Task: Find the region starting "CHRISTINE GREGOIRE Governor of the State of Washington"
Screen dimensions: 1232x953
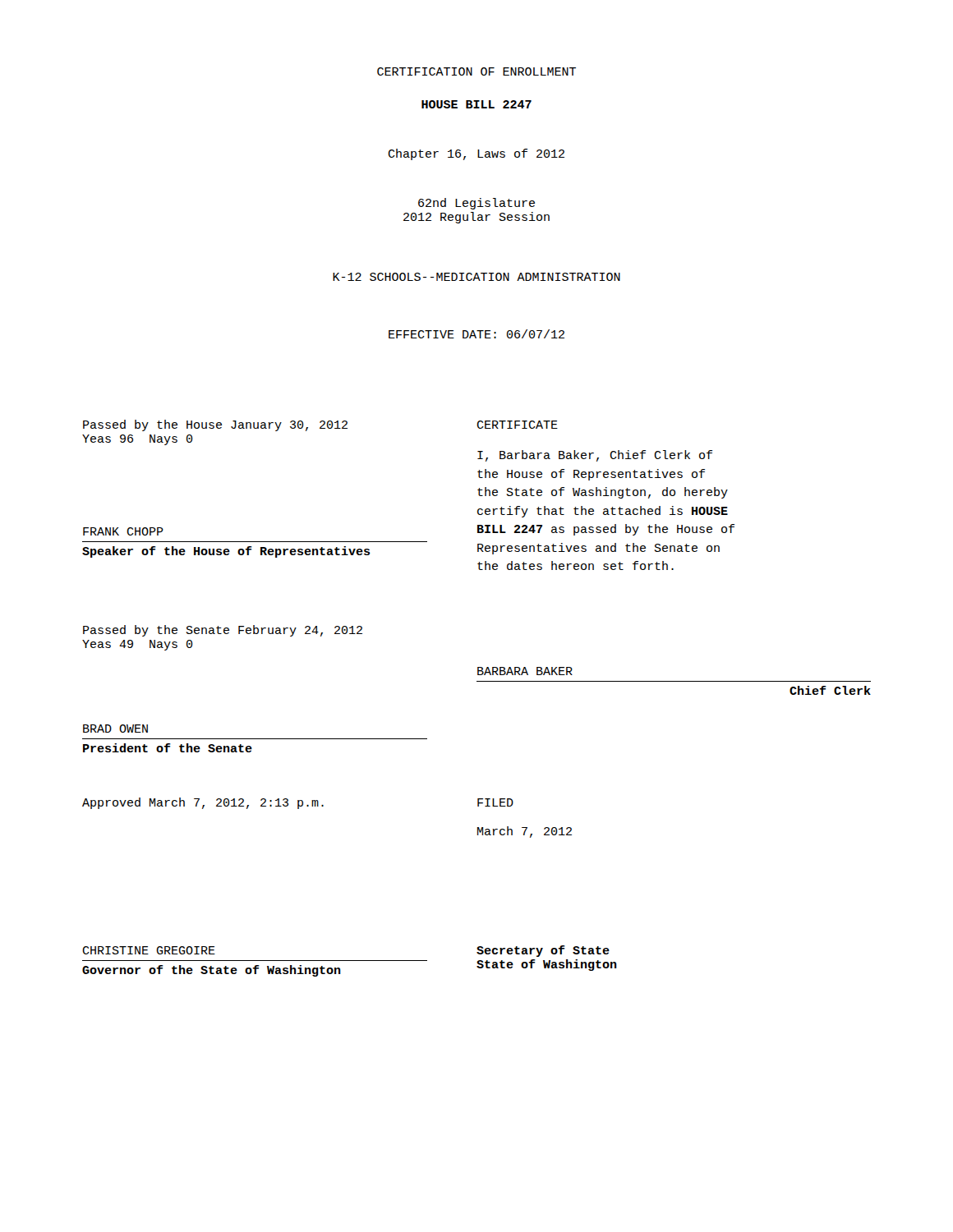Action: [255, 961]
